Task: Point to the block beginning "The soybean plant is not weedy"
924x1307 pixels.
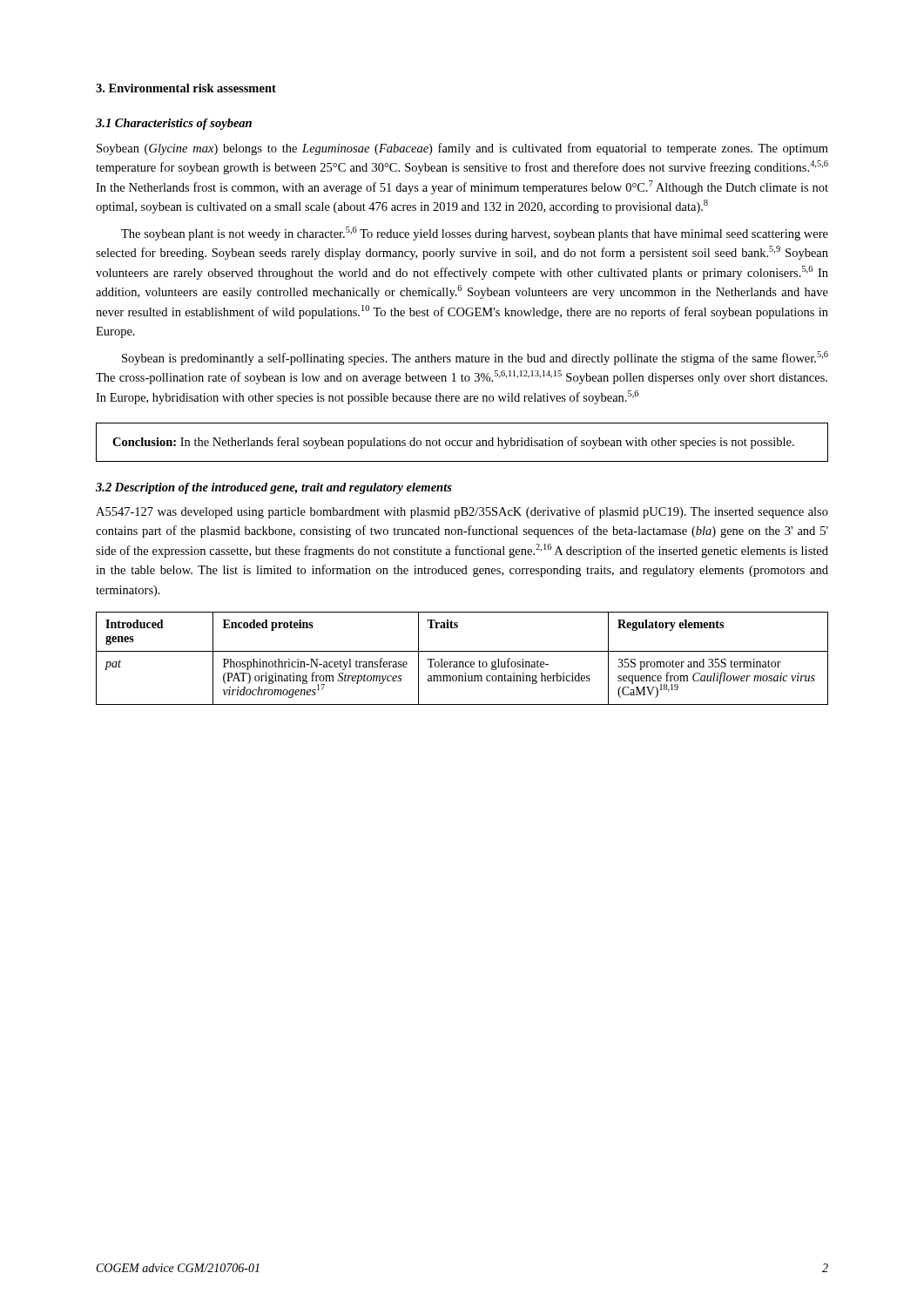Action: tap(462, 283)
